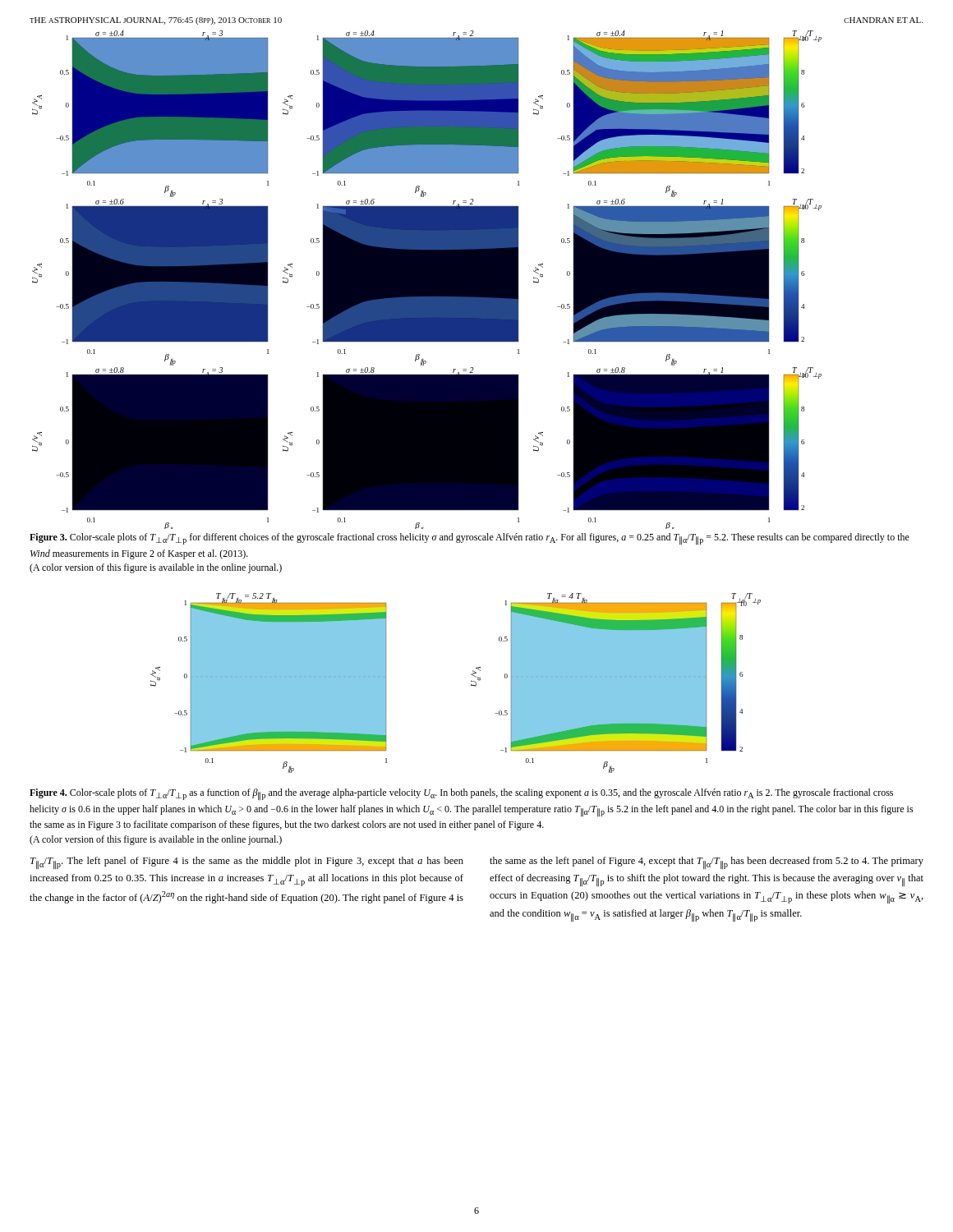Locate the text block starting "Figure 4. Color-scale plots"
Image resolution: width=953 pixels, height=1232 pixels.
[x=471, y=816]
